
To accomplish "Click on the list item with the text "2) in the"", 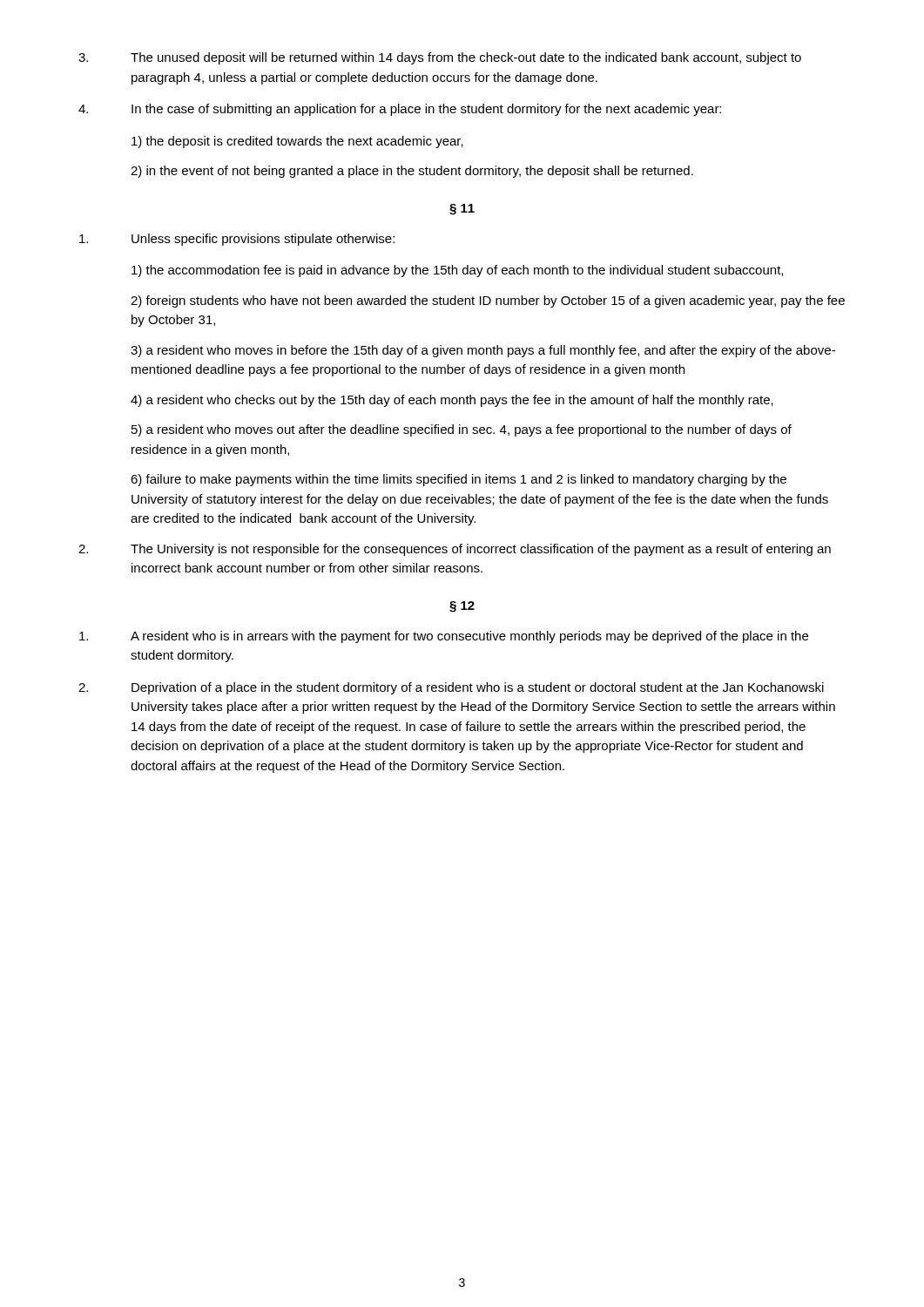I will 412,170.
